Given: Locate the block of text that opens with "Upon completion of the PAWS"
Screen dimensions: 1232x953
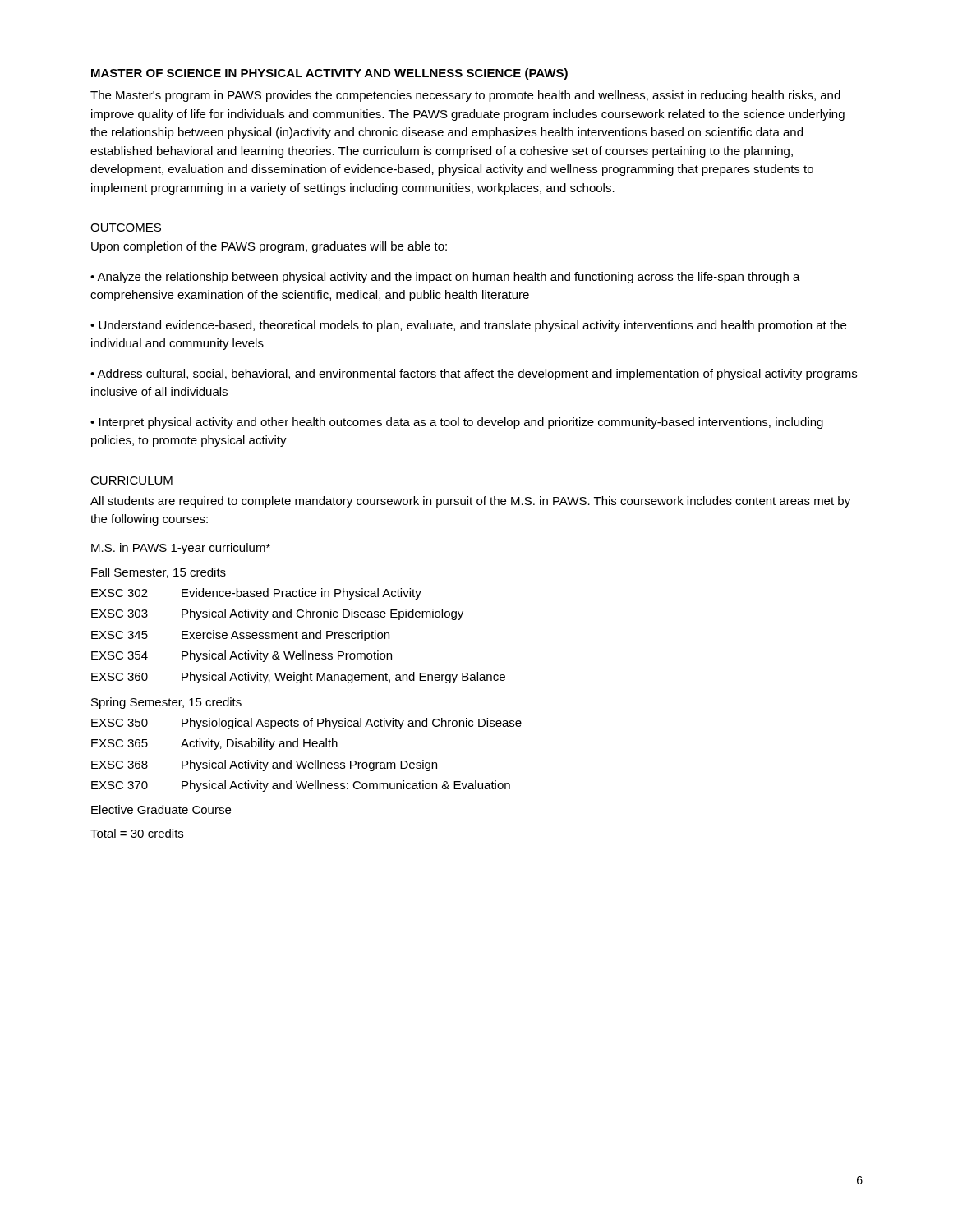Looking at the screenshot, I should (269, 246).
